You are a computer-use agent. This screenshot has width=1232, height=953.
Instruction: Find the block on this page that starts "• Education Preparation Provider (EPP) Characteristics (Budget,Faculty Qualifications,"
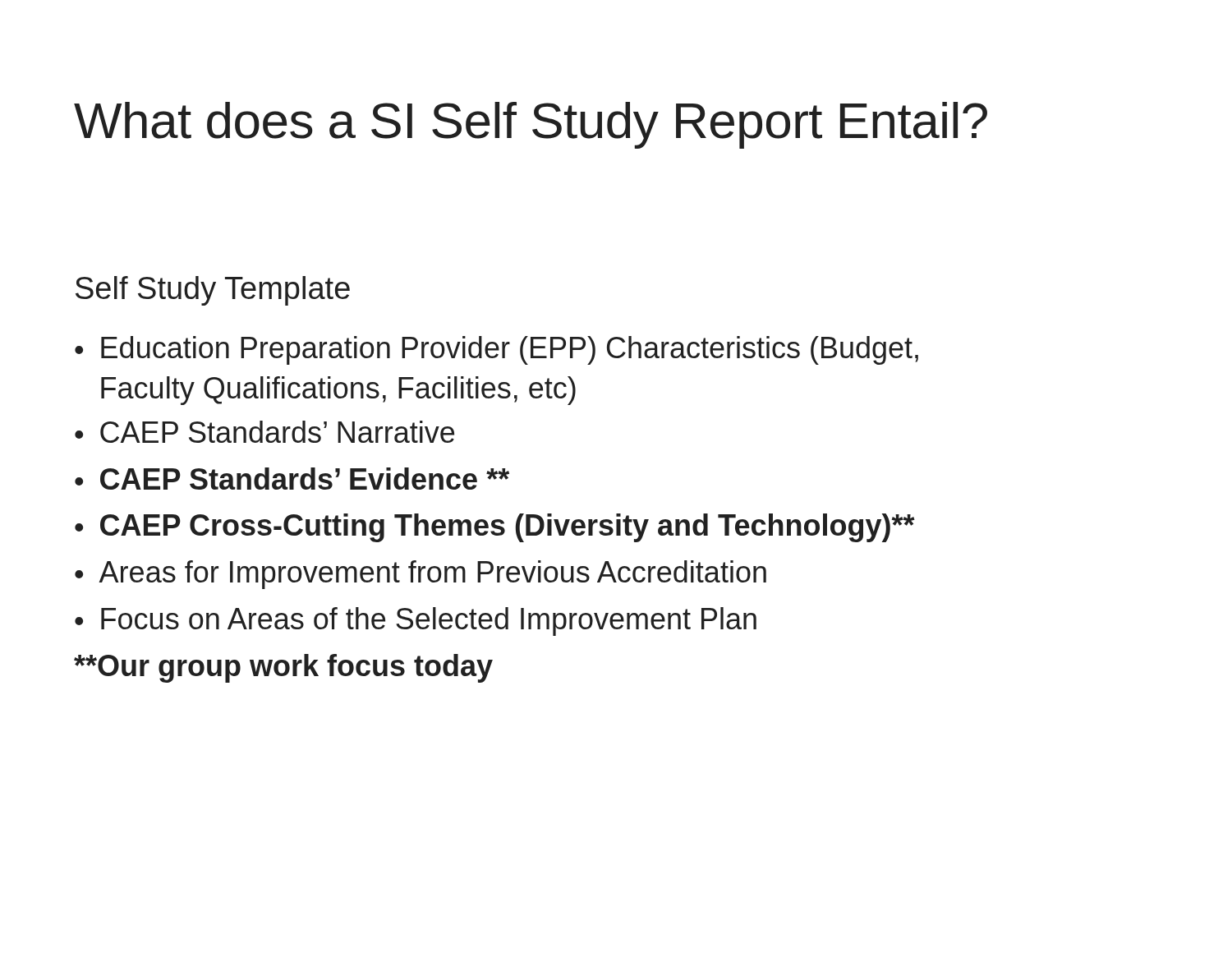pyautogui.click(x=497, y=369)
